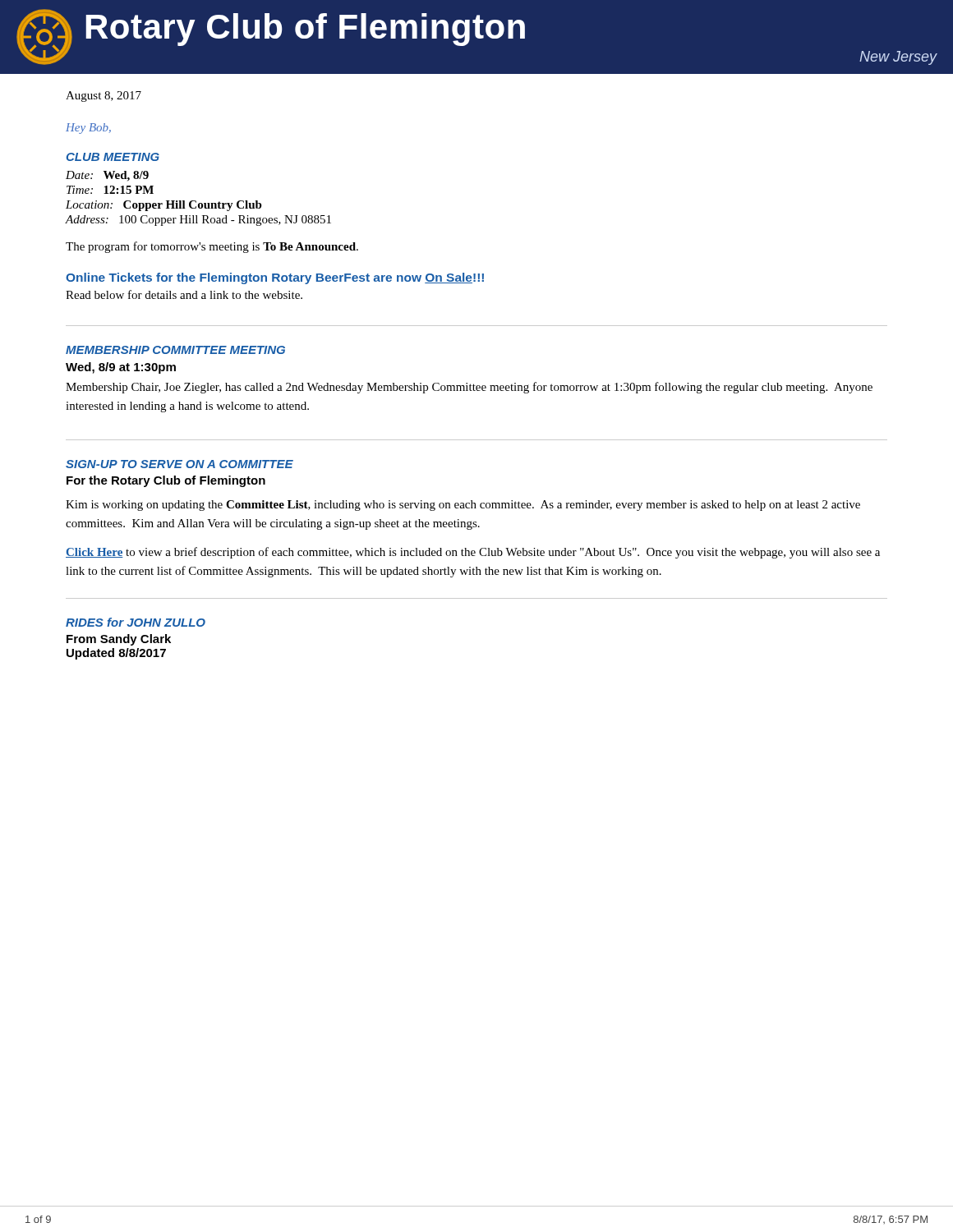Click on the region starting "Date: Wed, 8/9 Time: 12:15"
This screenshot has height=1232, width=953.
[x=107, y=176]
